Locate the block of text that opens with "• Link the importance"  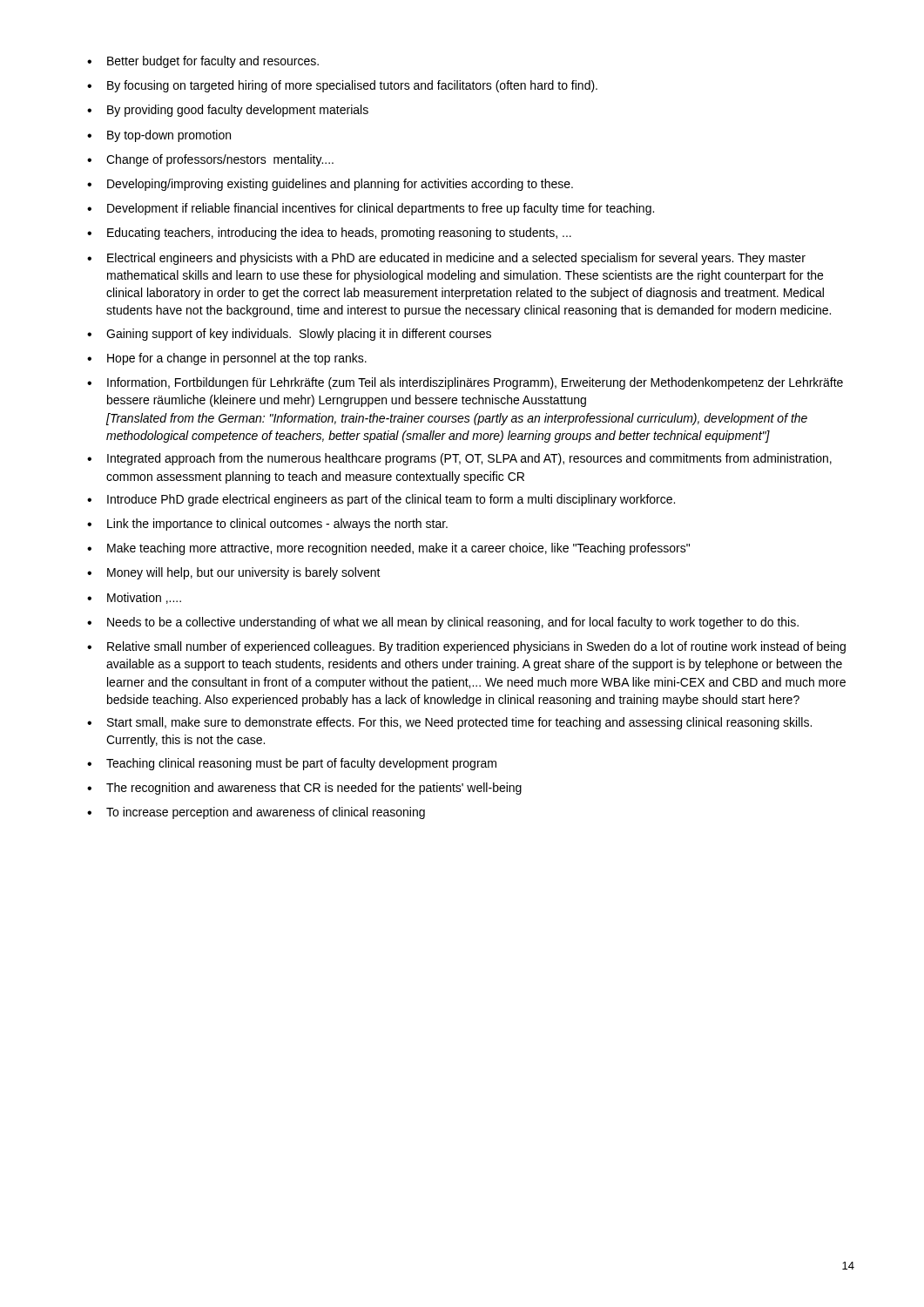click(x=267, y=525)
